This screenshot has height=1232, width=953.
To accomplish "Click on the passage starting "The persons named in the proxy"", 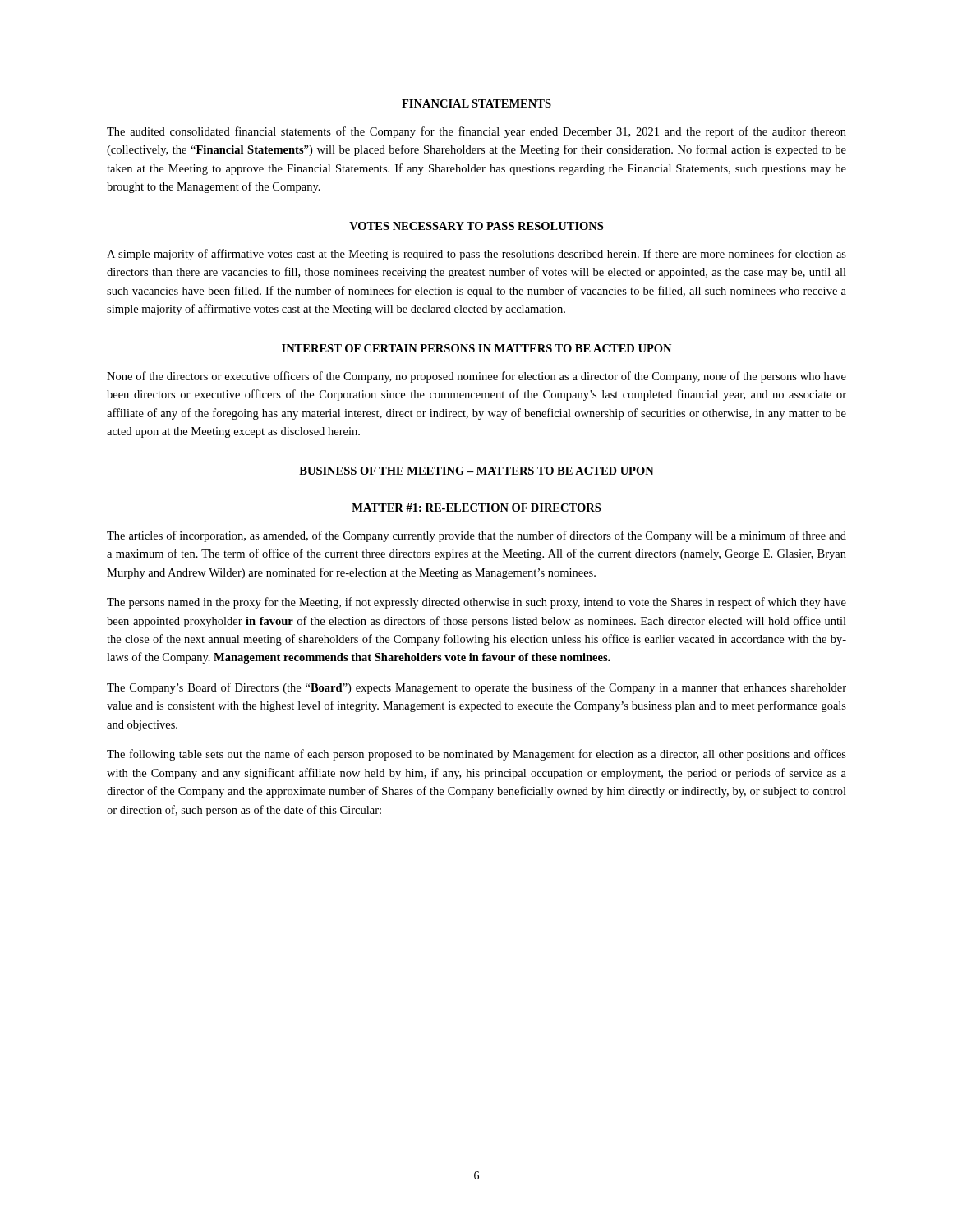I will point(476,630).
